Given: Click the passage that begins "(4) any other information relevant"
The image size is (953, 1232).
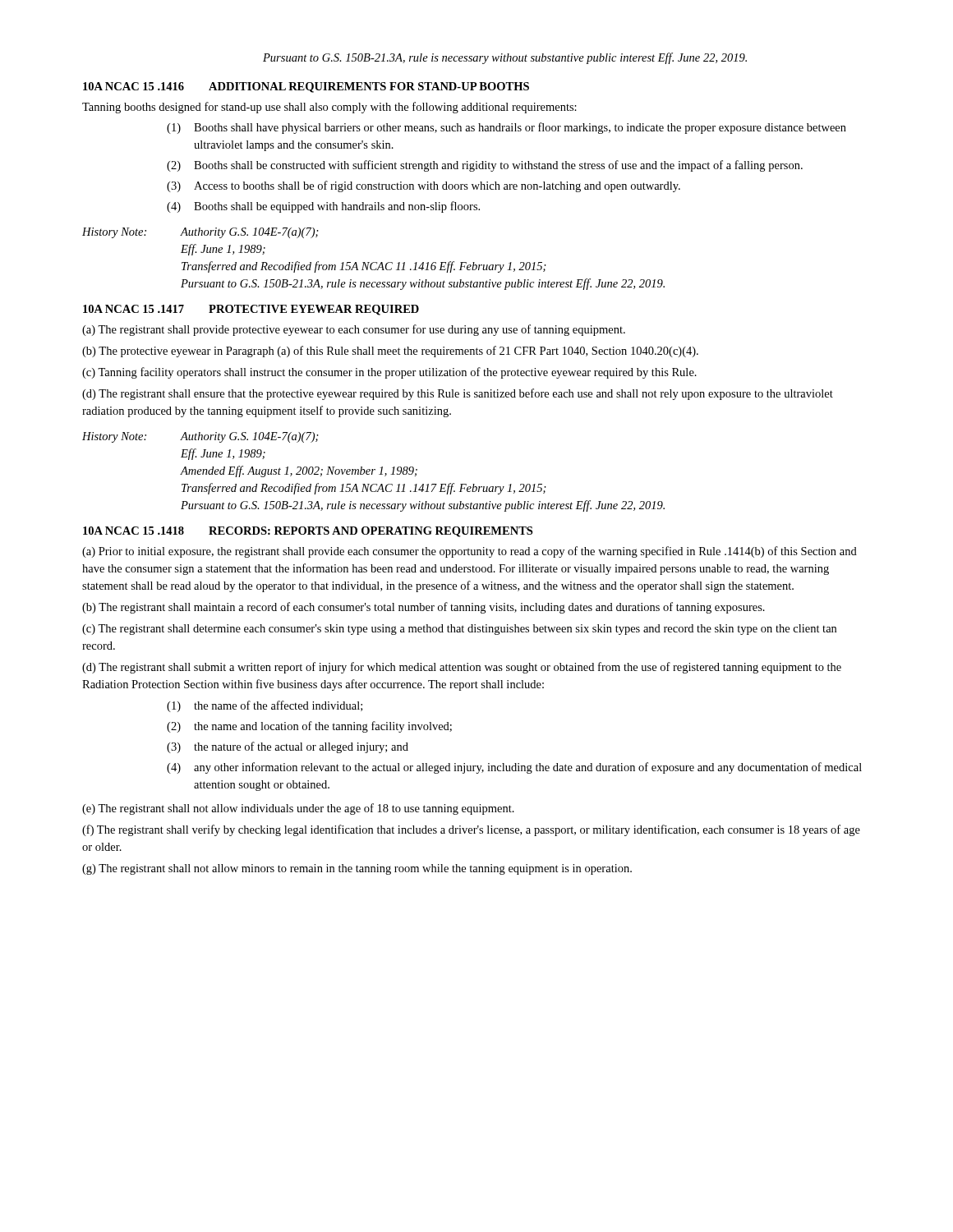Looking at the screenshot, I should point(501,776).
